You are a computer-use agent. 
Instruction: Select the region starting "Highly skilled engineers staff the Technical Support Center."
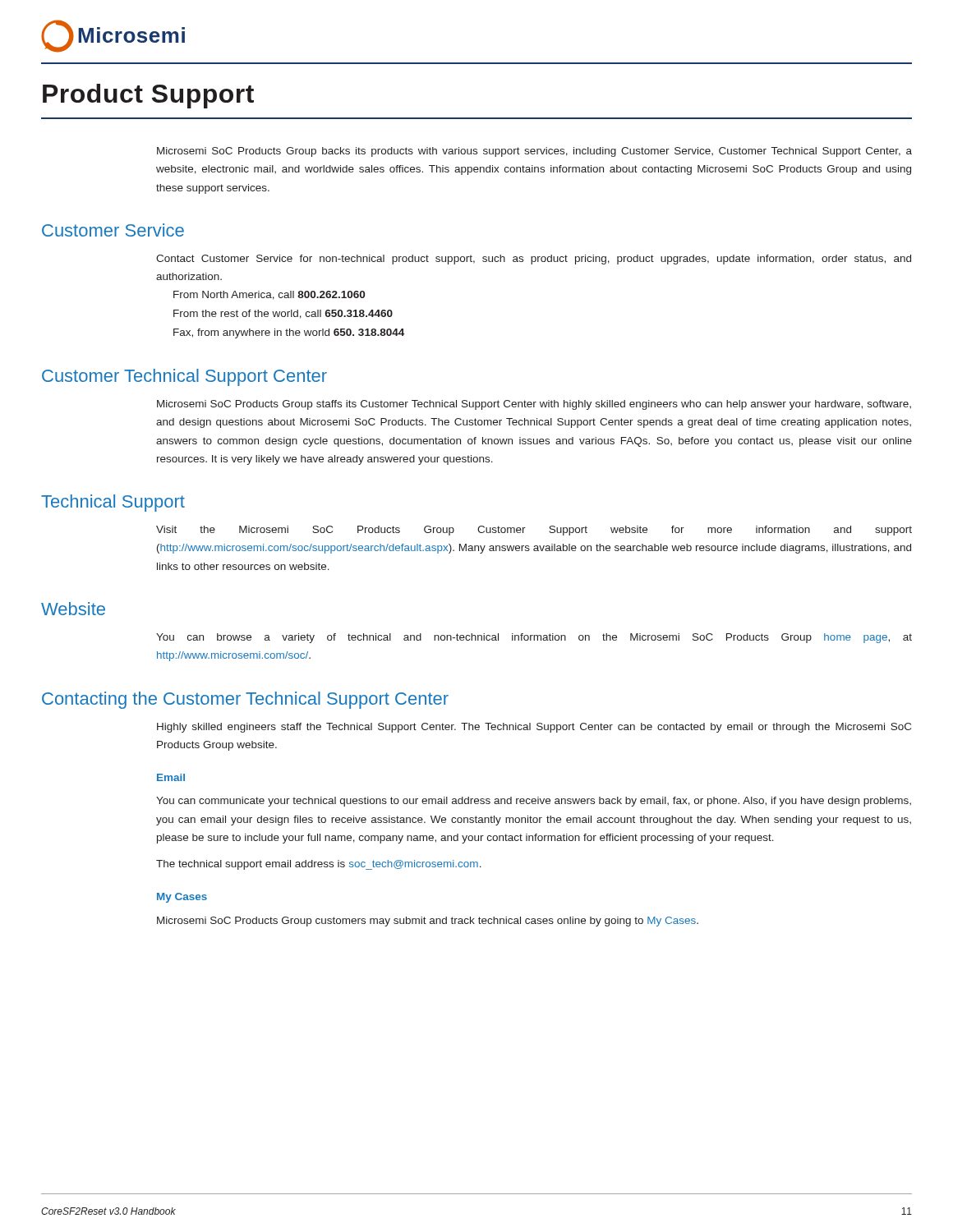click(x=534, y=735)
